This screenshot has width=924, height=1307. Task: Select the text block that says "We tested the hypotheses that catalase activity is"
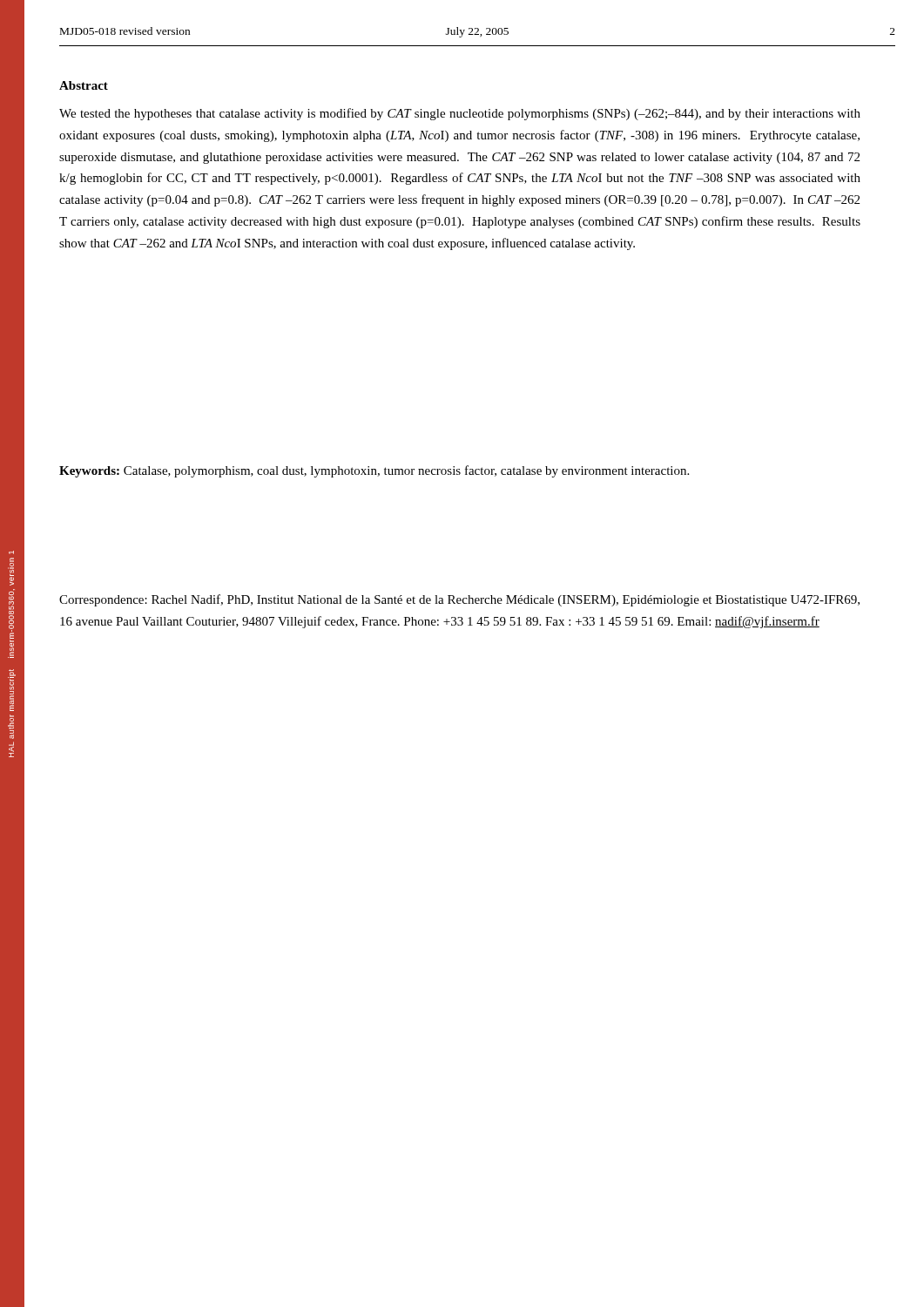tap(460, 178)
